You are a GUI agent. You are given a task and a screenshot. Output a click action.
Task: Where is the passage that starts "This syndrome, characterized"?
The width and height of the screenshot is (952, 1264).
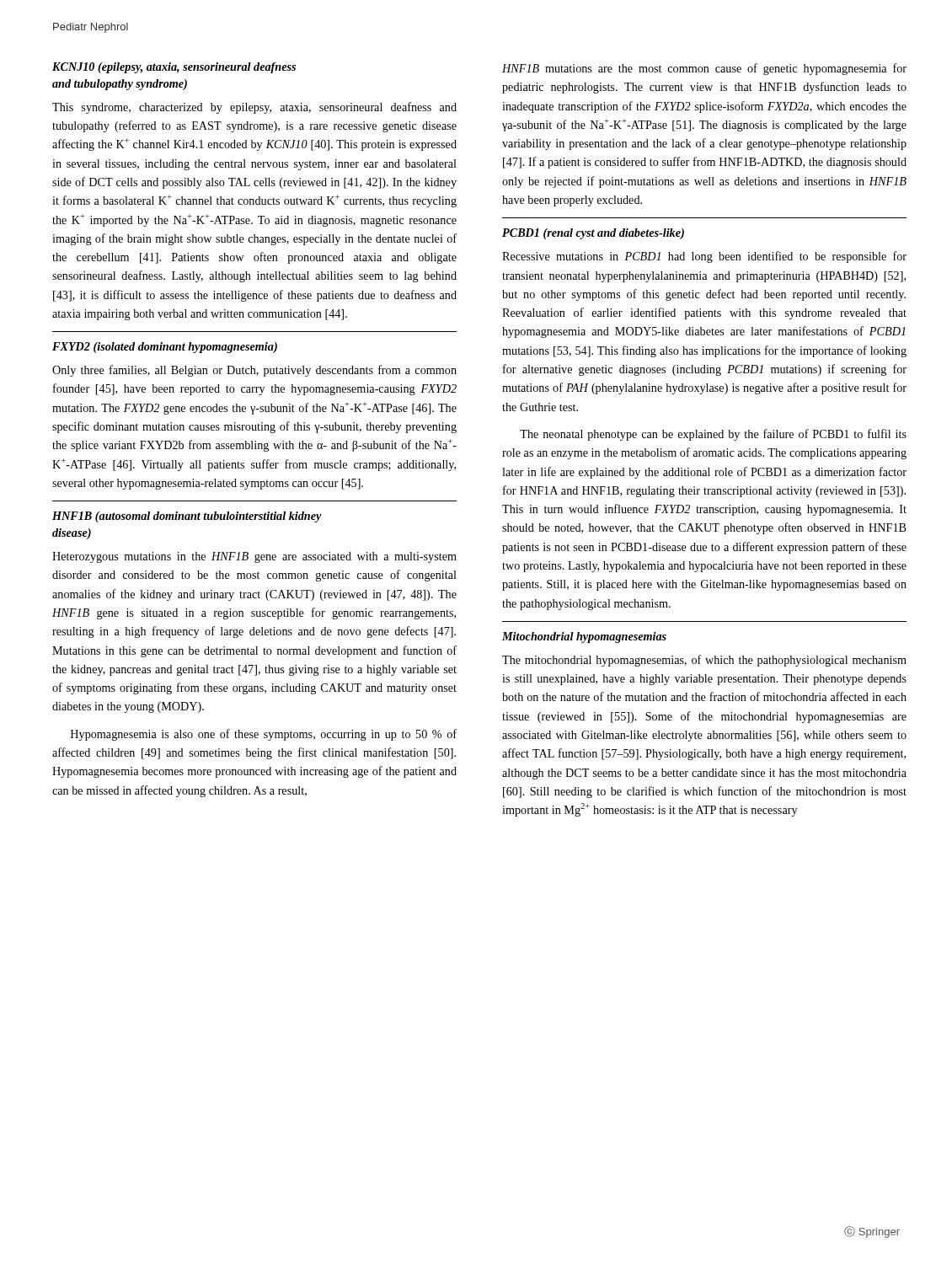[x=254, y=210]
